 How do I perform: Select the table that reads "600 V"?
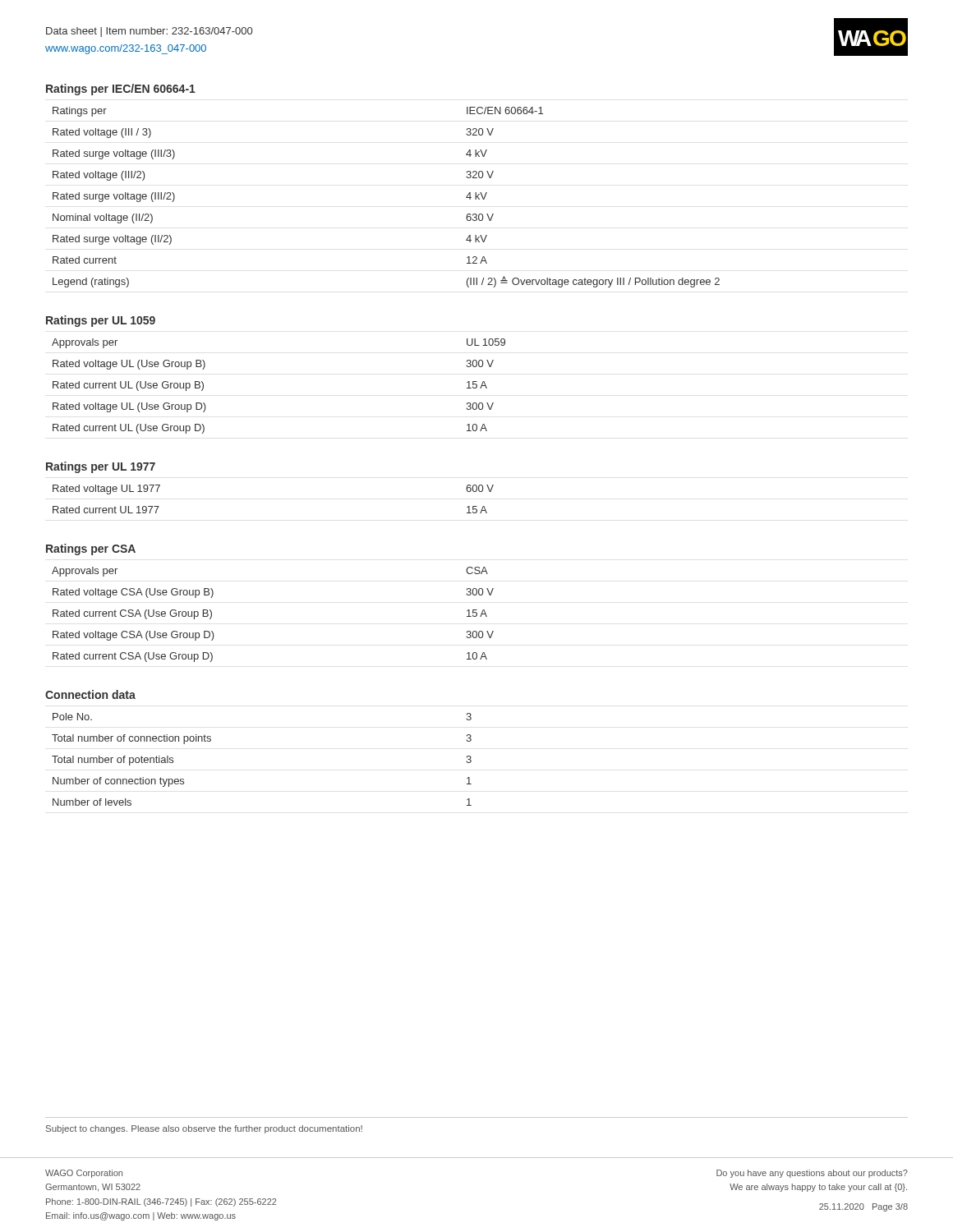tap(476, 499)
